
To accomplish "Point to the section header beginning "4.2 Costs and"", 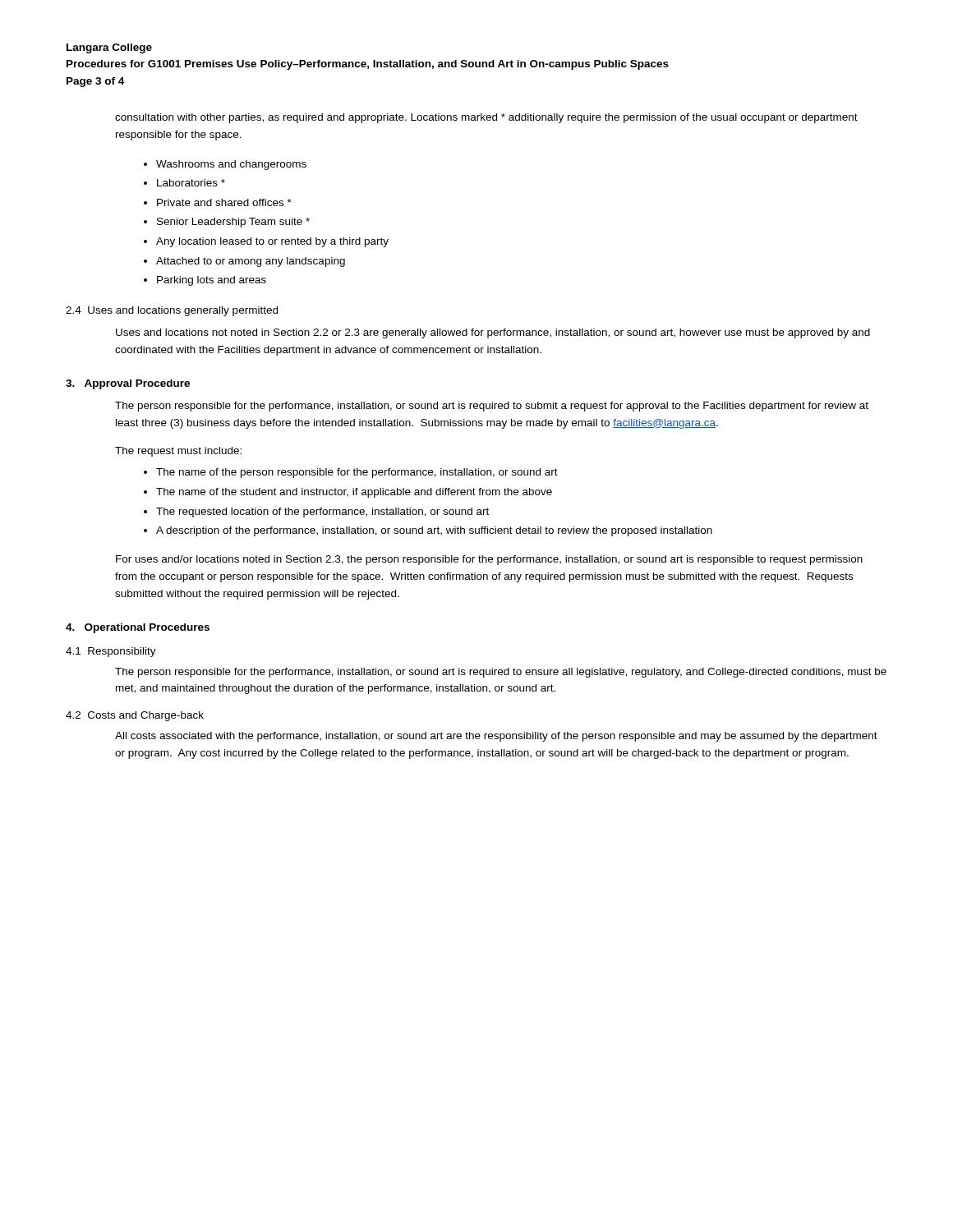I will [x=135, y=715].
